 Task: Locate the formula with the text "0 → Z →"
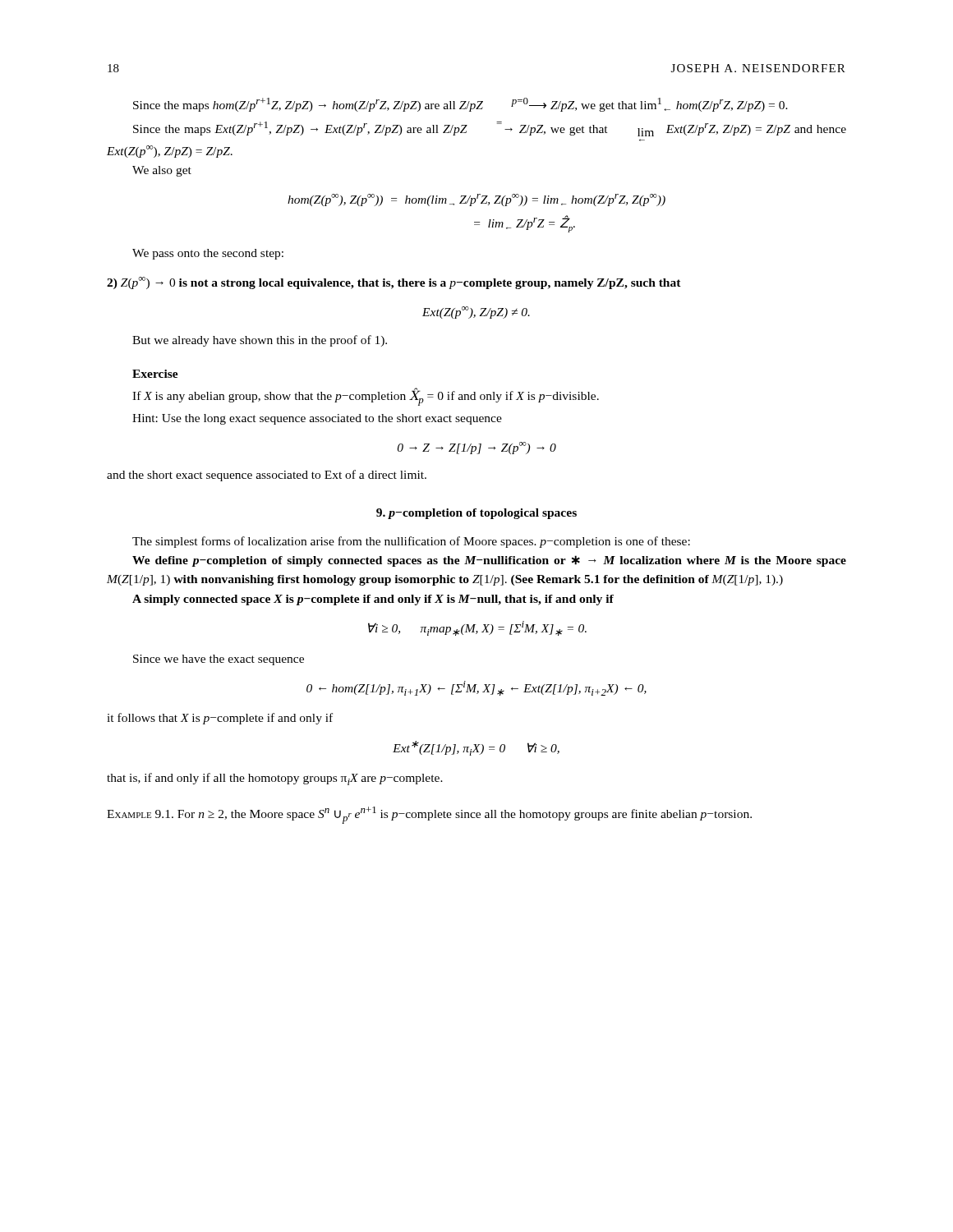click(x=476, y=446)
